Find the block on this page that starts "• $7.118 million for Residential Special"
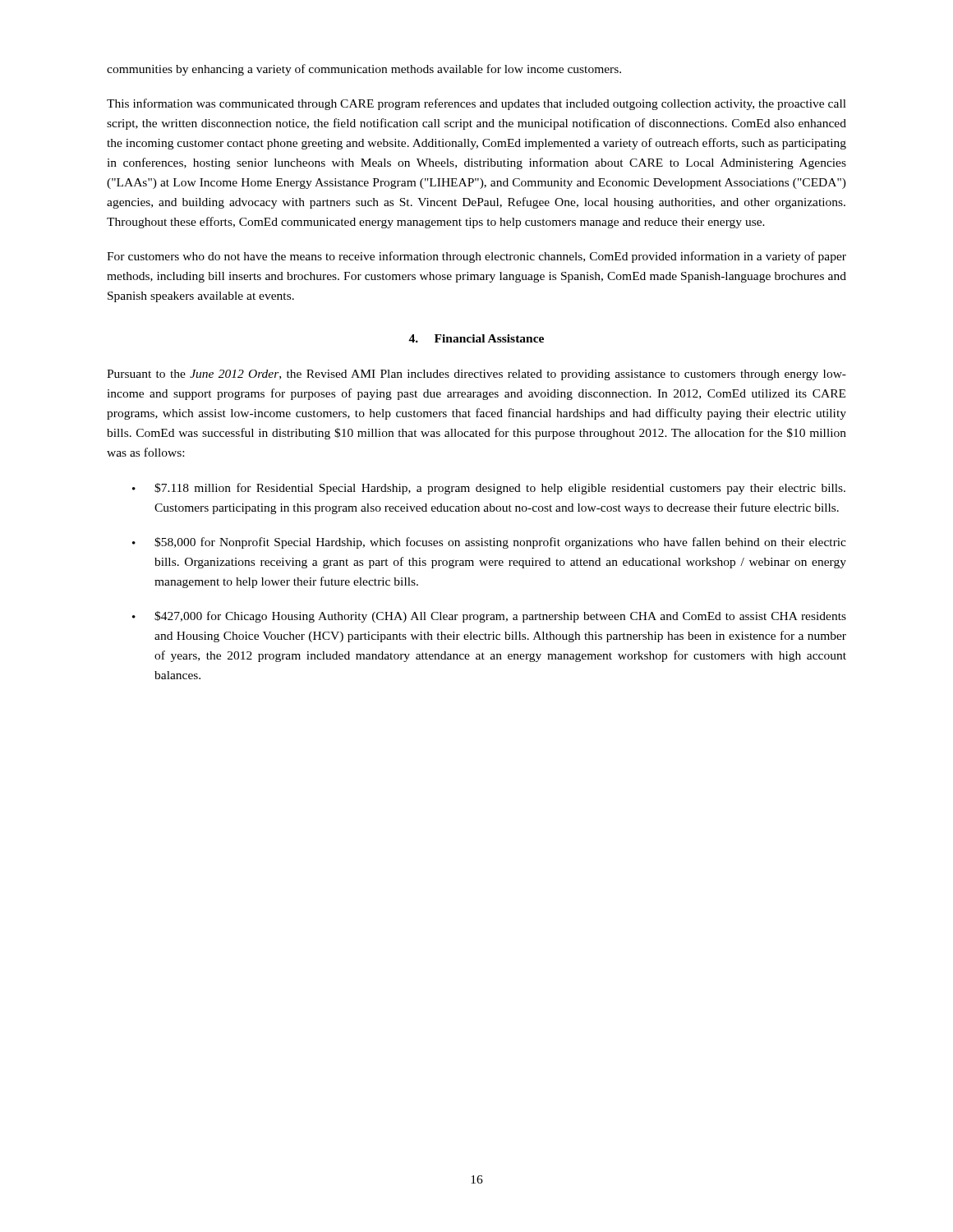 pyautogui.click(x=489, y=497)
